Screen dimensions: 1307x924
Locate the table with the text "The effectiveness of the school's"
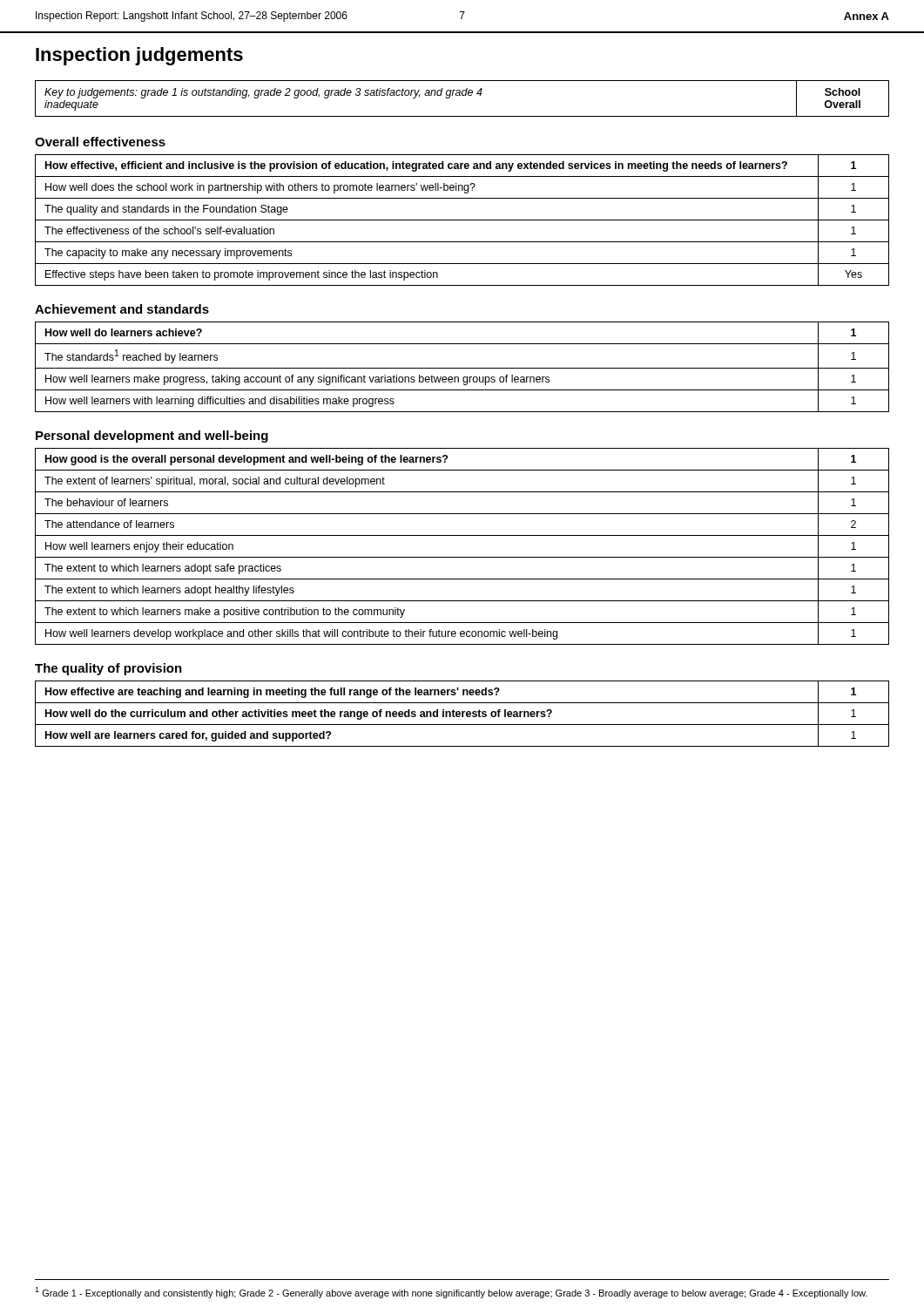click(462, 220)
